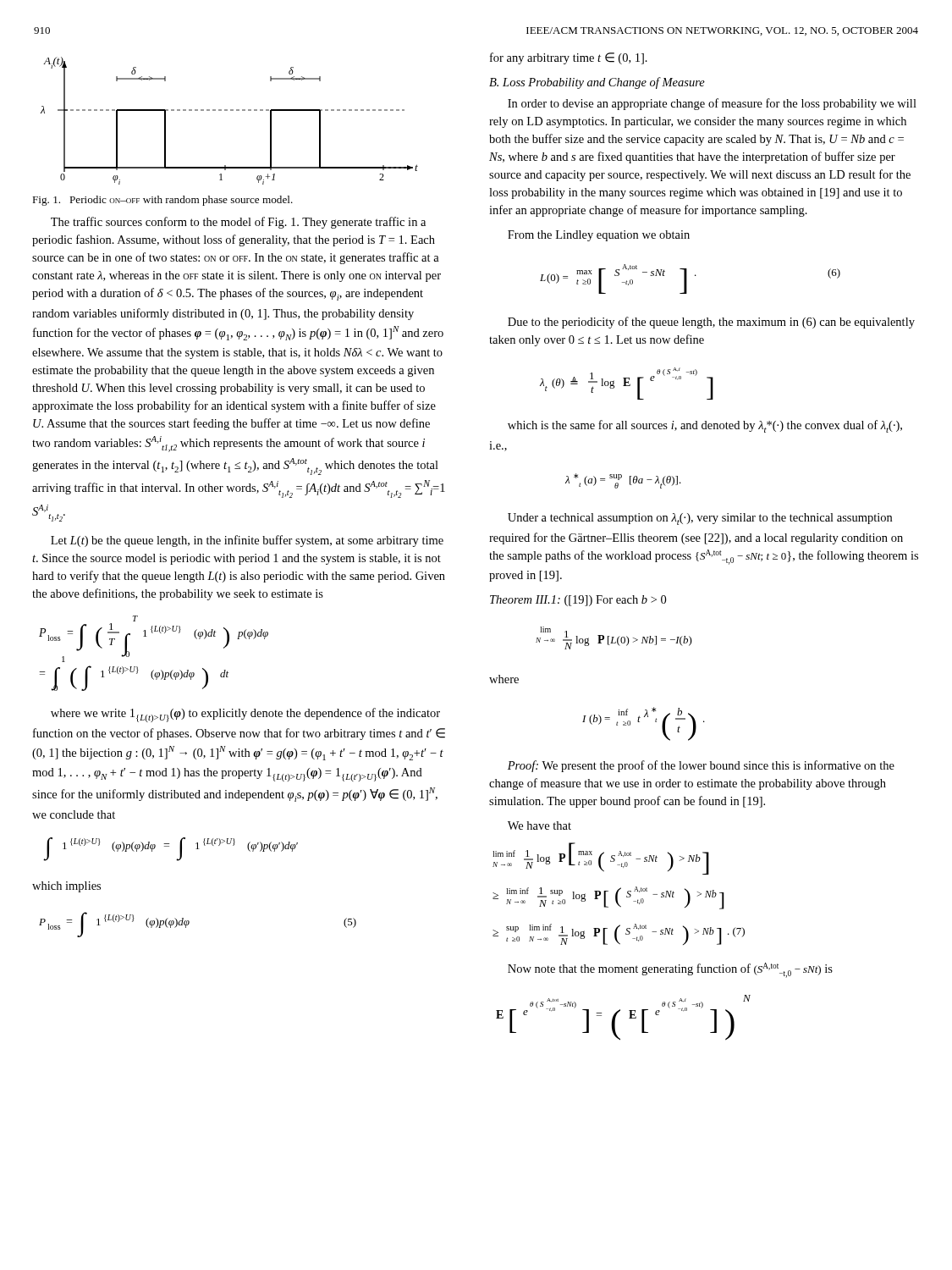
Task: Click on the passage starting "Fig. 1. Periodic"
Action: coord(163,199)
